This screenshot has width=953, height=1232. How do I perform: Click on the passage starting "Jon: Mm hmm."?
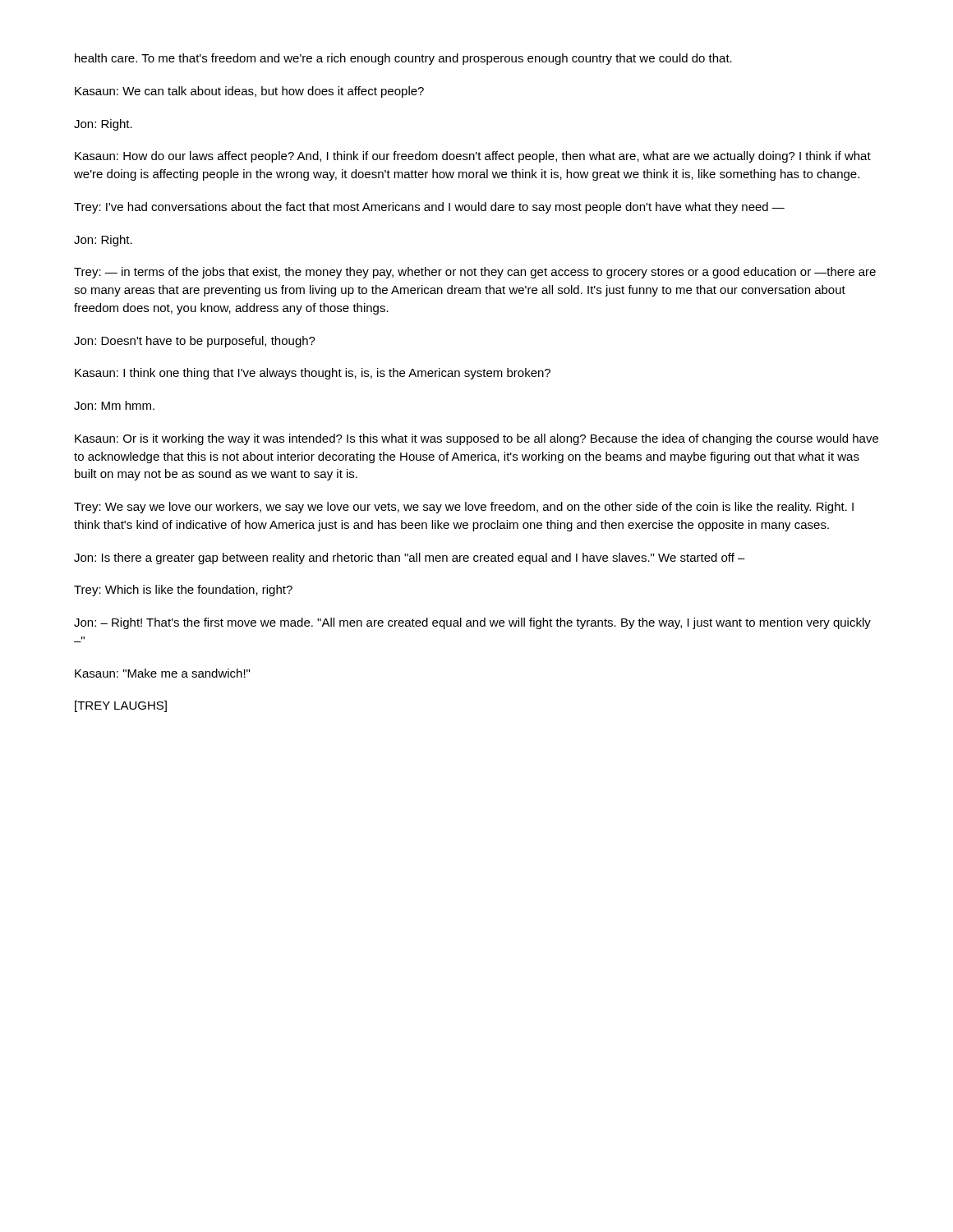115,405
